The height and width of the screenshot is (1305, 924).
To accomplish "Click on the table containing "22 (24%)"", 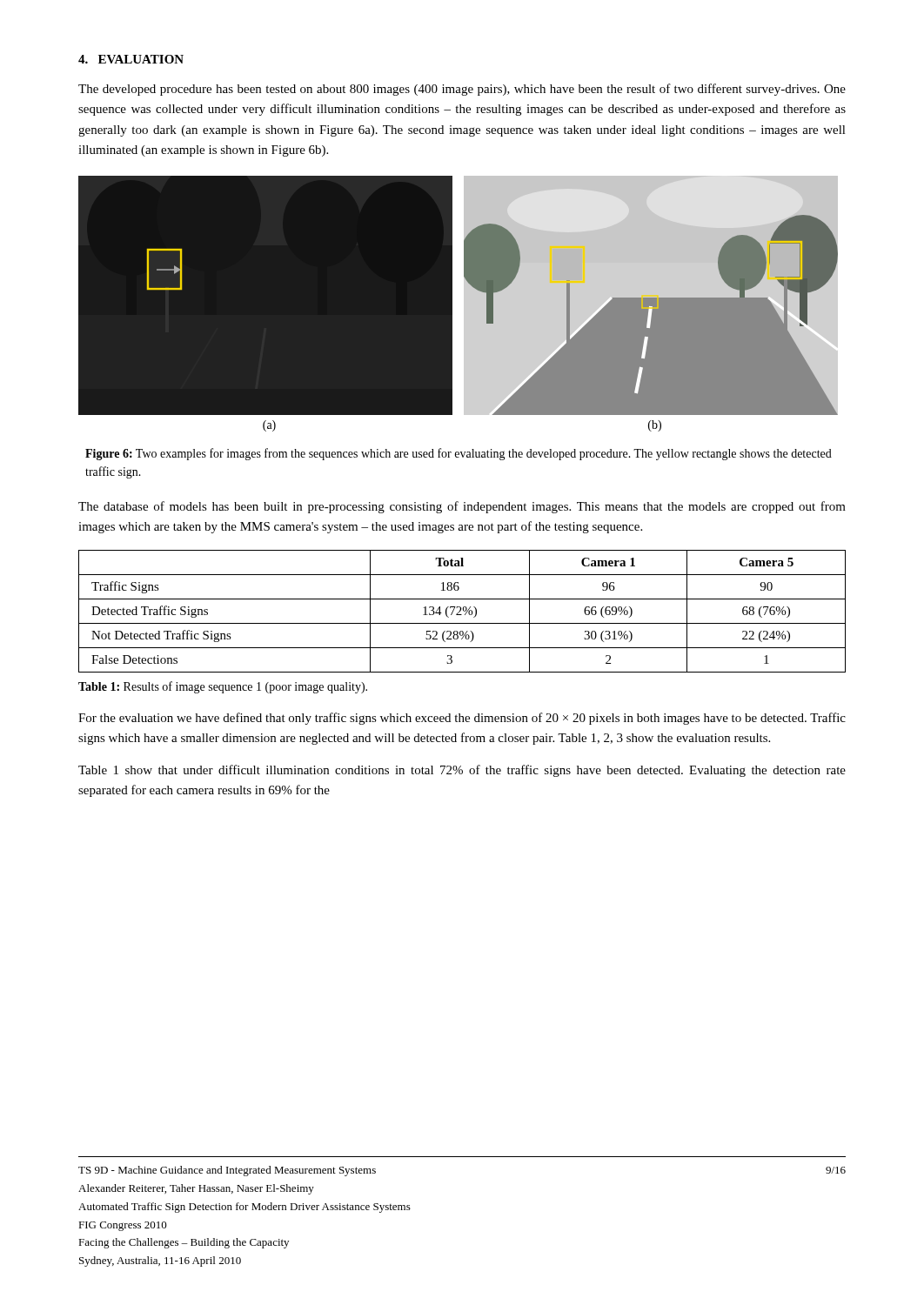I will [x=462, y=611].
